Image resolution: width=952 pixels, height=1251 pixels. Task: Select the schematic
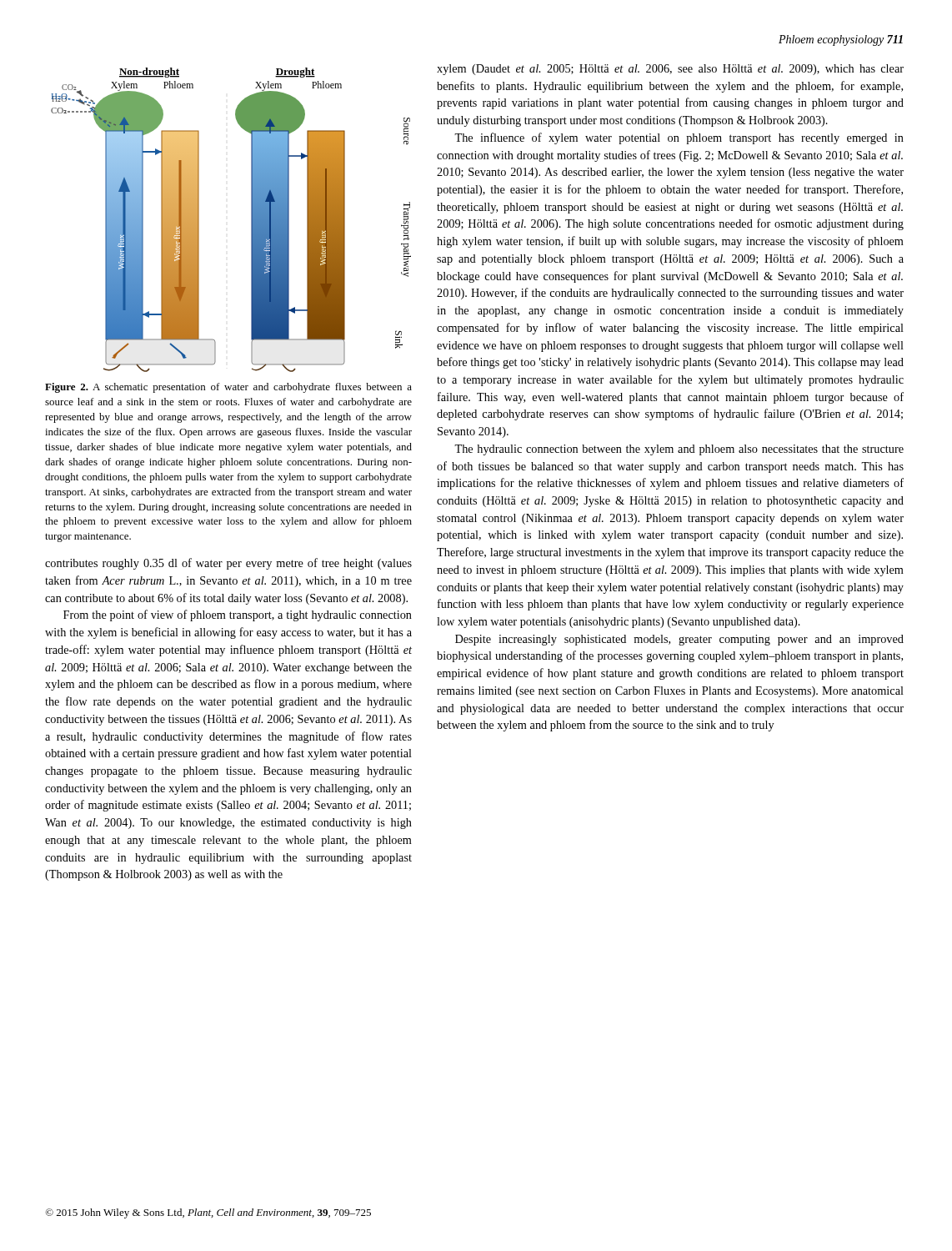point(228,216)
